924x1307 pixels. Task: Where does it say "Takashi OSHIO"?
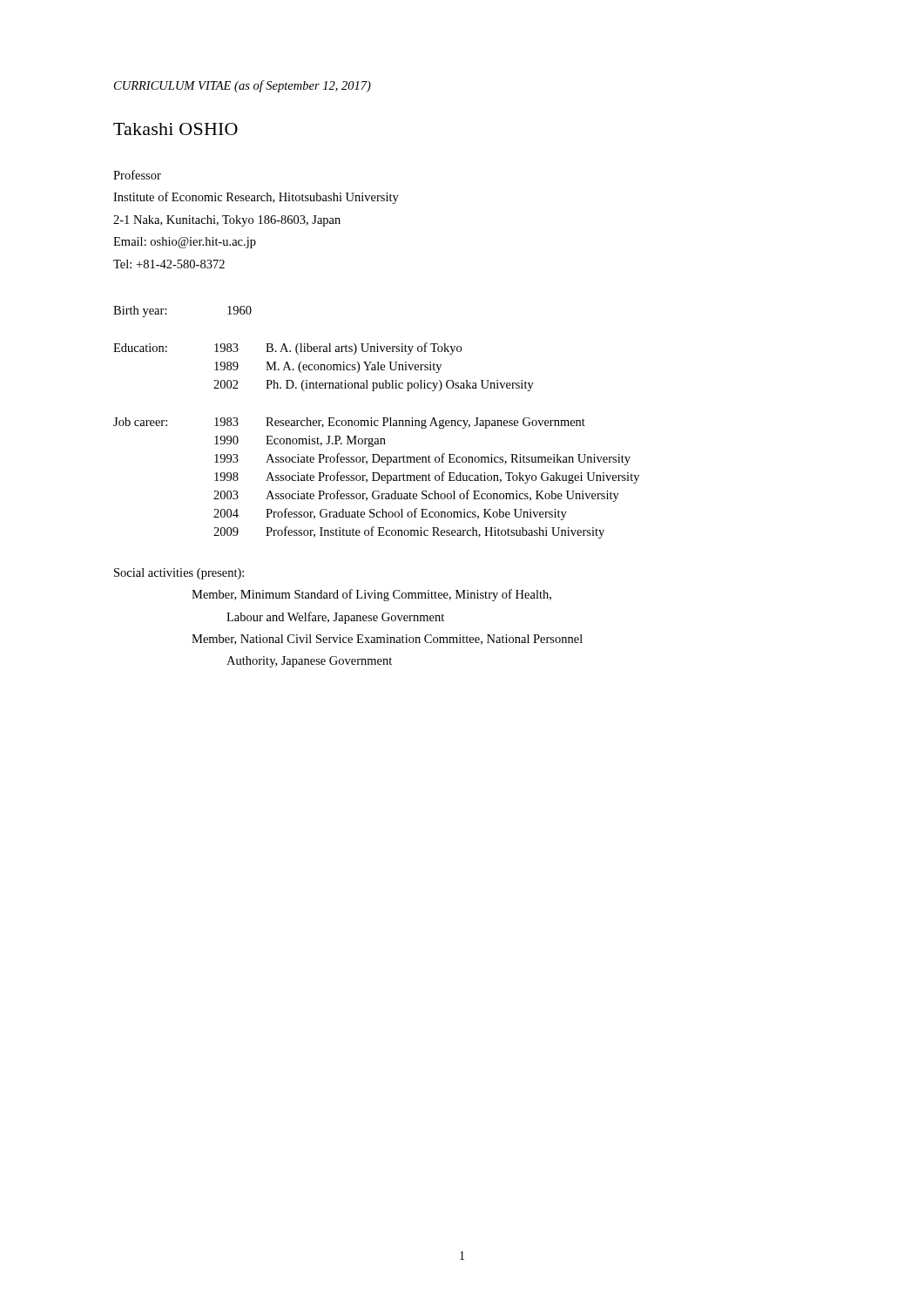(x=176, y=129)
